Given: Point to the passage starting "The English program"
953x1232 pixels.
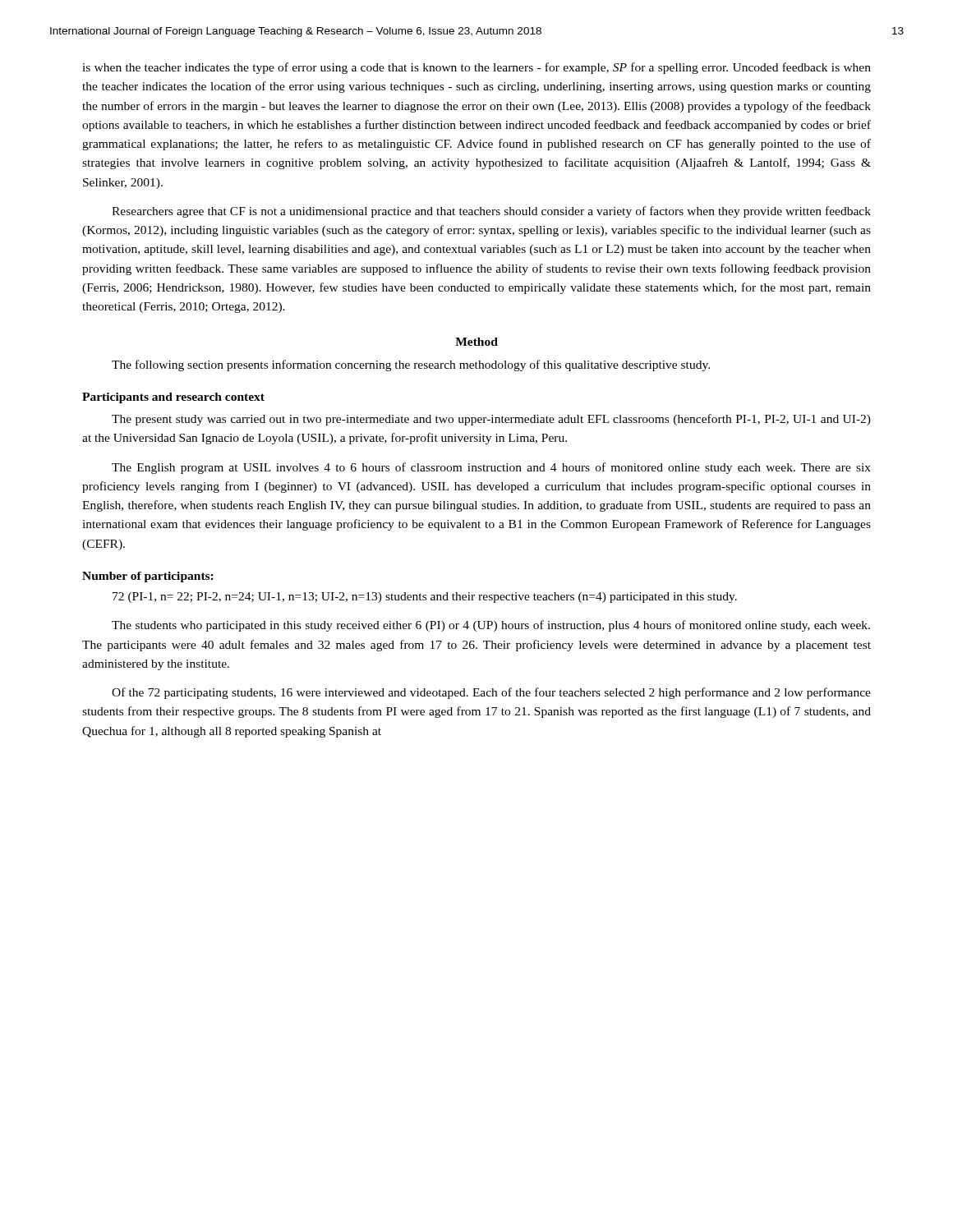Looking at the screenshot, I should pyautogui.click(x=476, y=505).
